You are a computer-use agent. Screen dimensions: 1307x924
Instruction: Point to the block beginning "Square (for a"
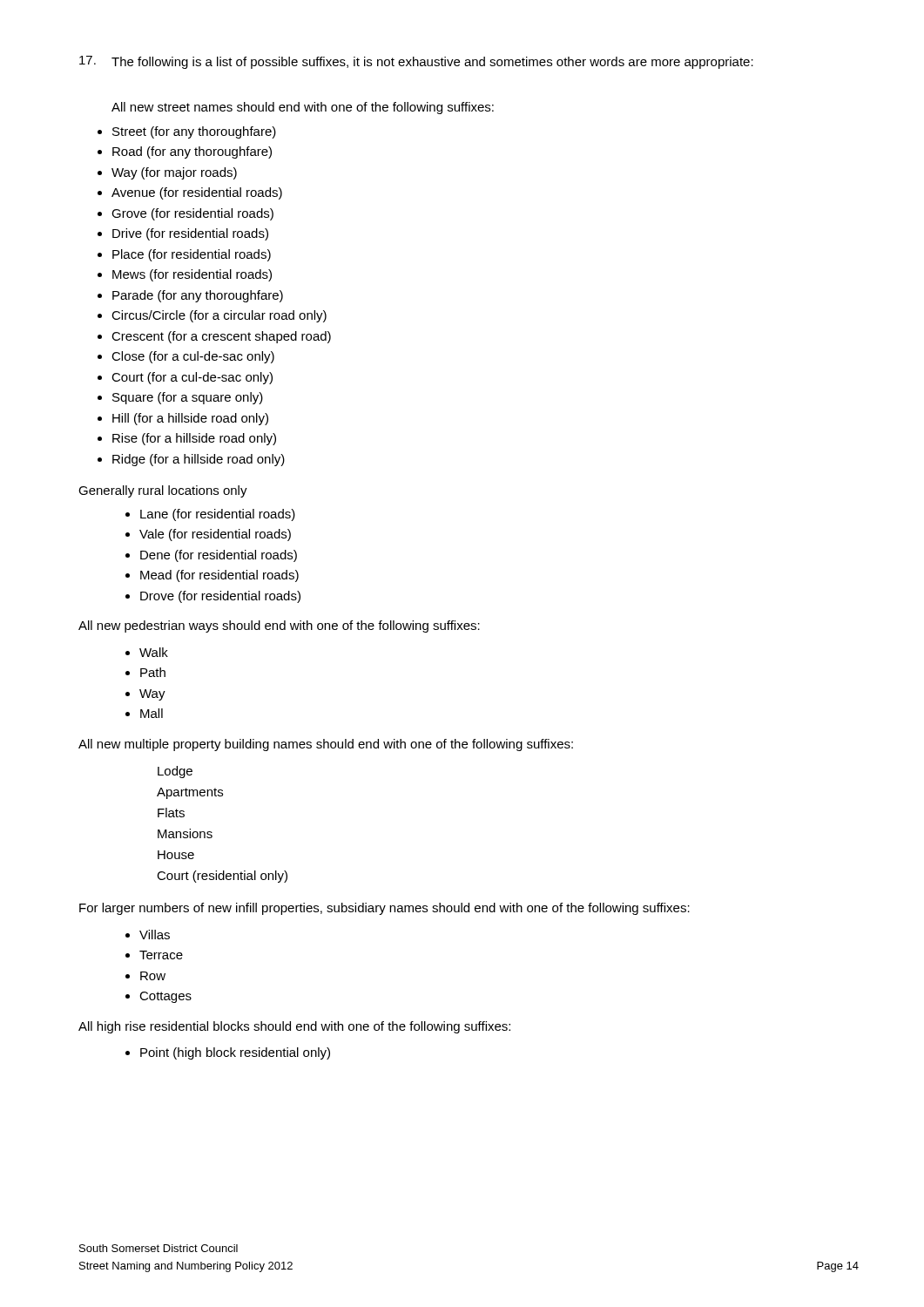[187, 397]
